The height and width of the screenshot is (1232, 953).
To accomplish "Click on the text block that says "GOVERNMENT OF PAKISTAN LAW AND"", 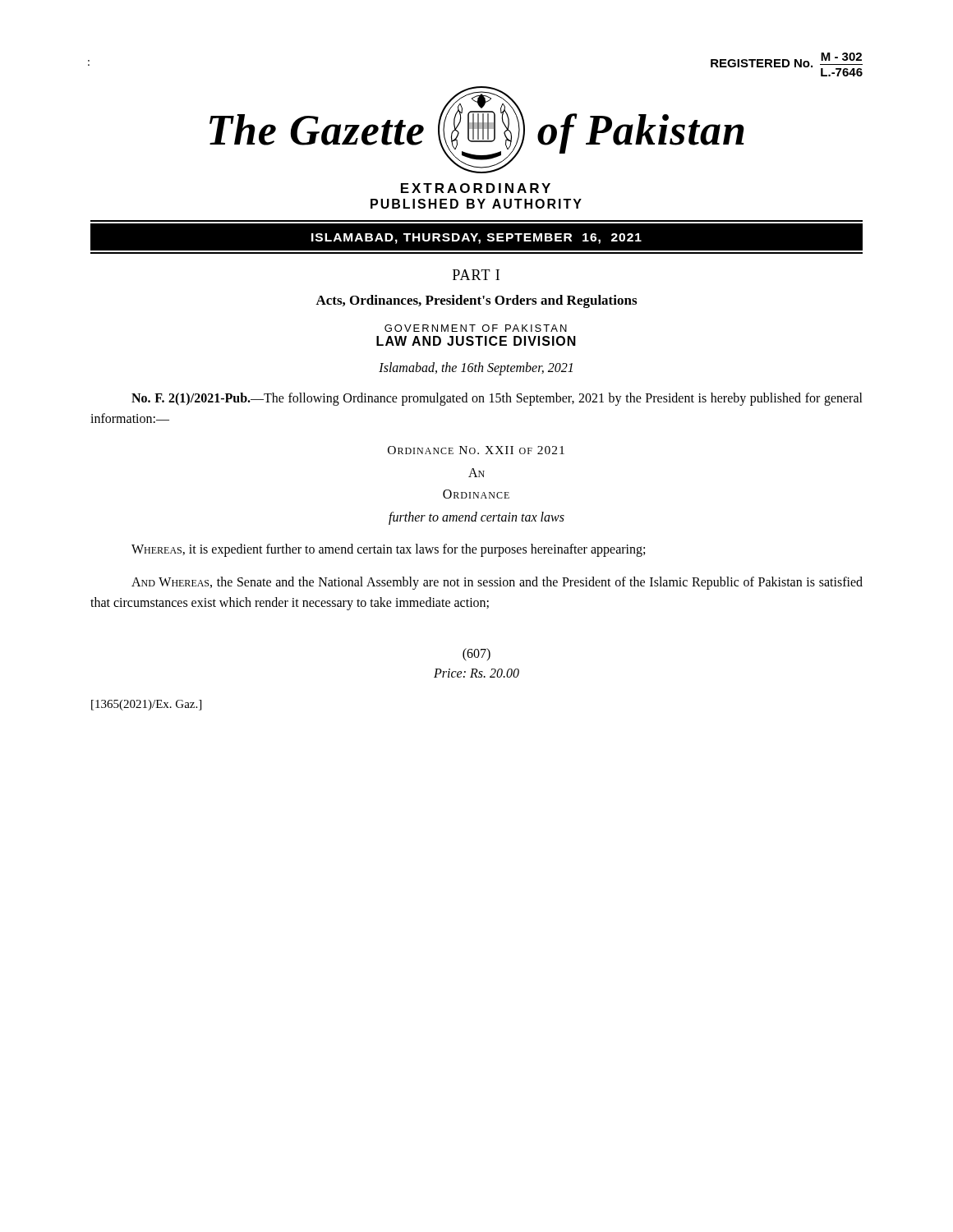I will click(476, 335).
